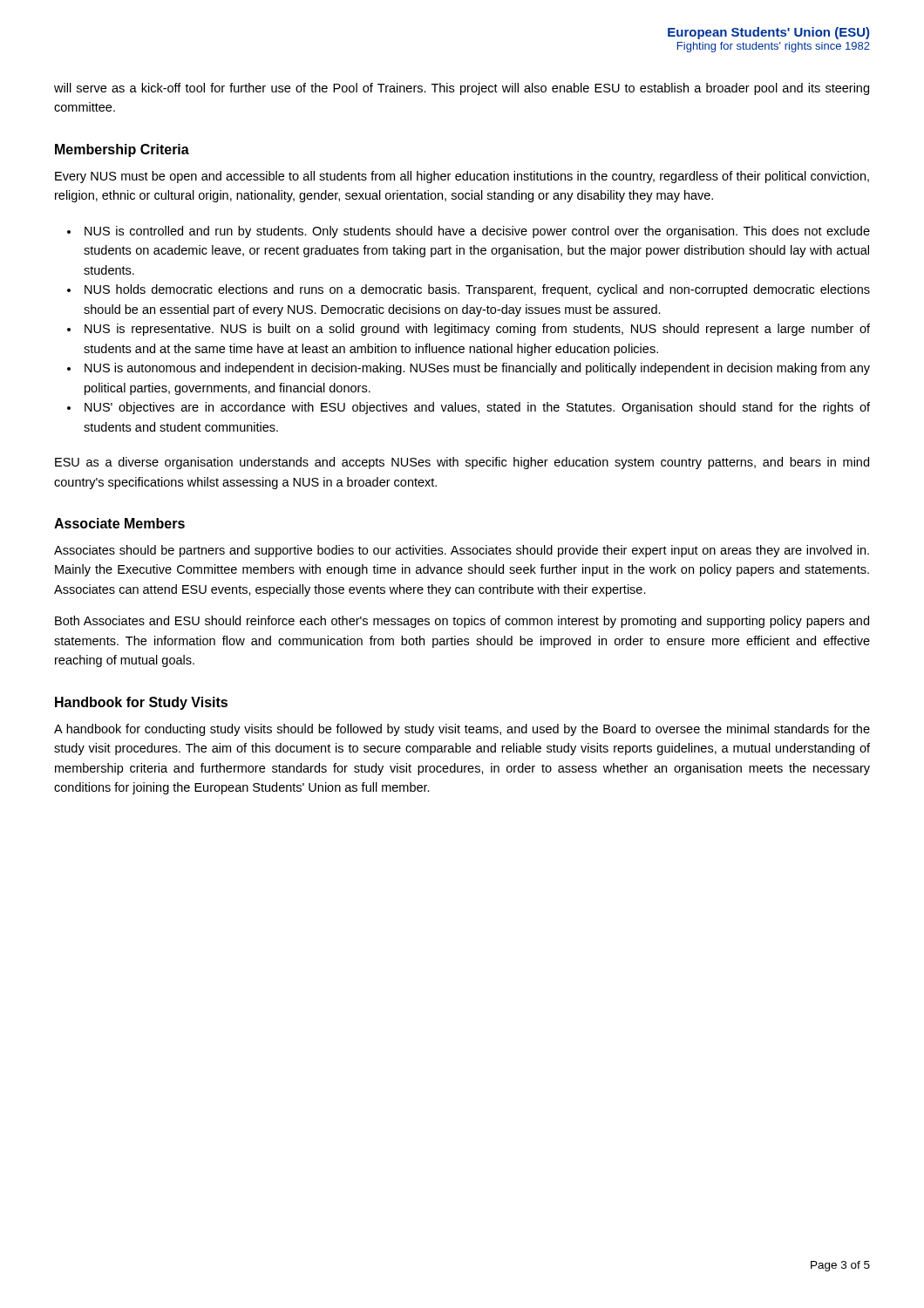The height and width of the screenshot is (1308, 924).
Task: Find the passage starting "NUS' objectives are in accordance with ESU"
Action: [475, 417]
